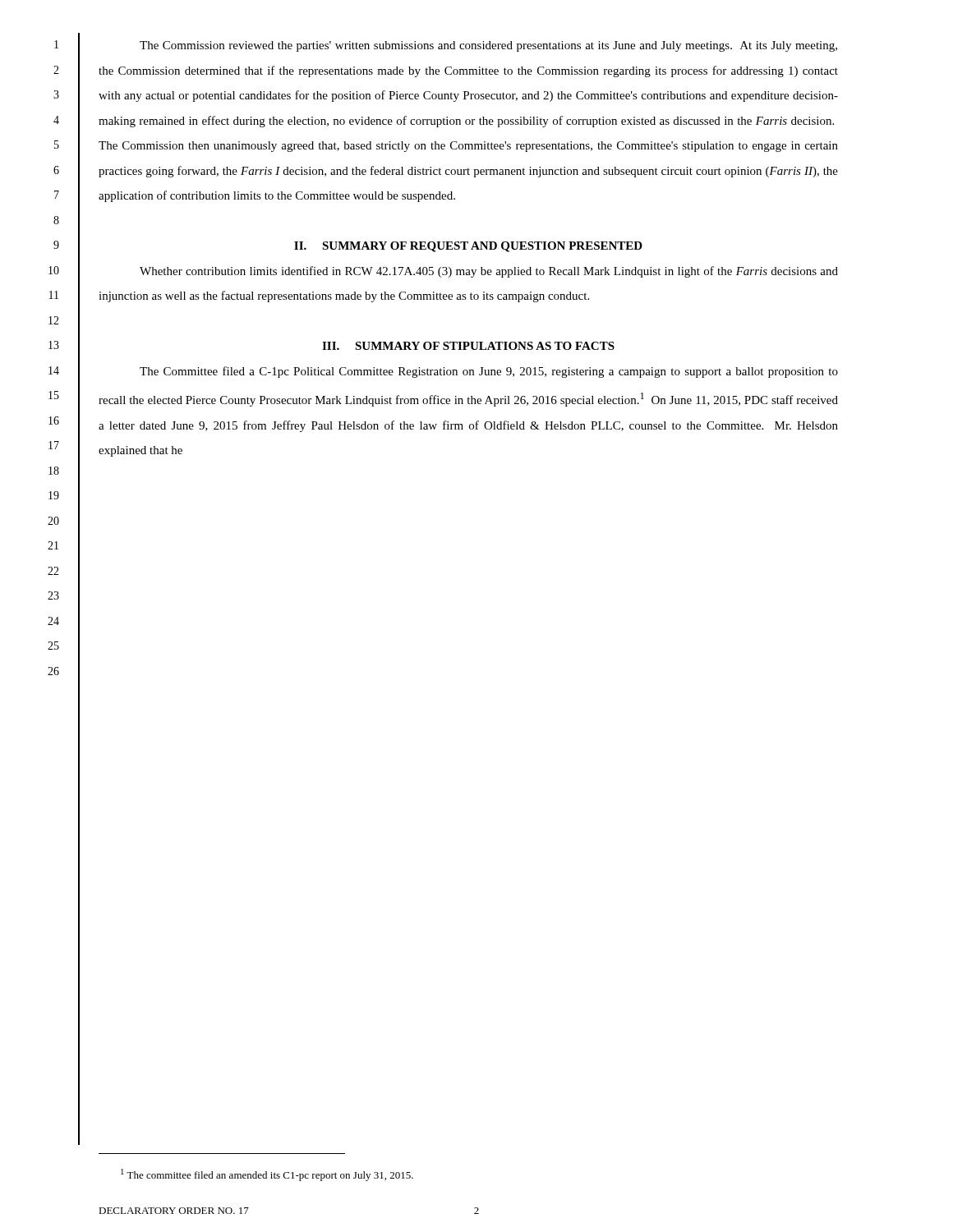Where is the section header that starts "III. SUMMARY OF STIPULATIONS"?

pos(468,346)
